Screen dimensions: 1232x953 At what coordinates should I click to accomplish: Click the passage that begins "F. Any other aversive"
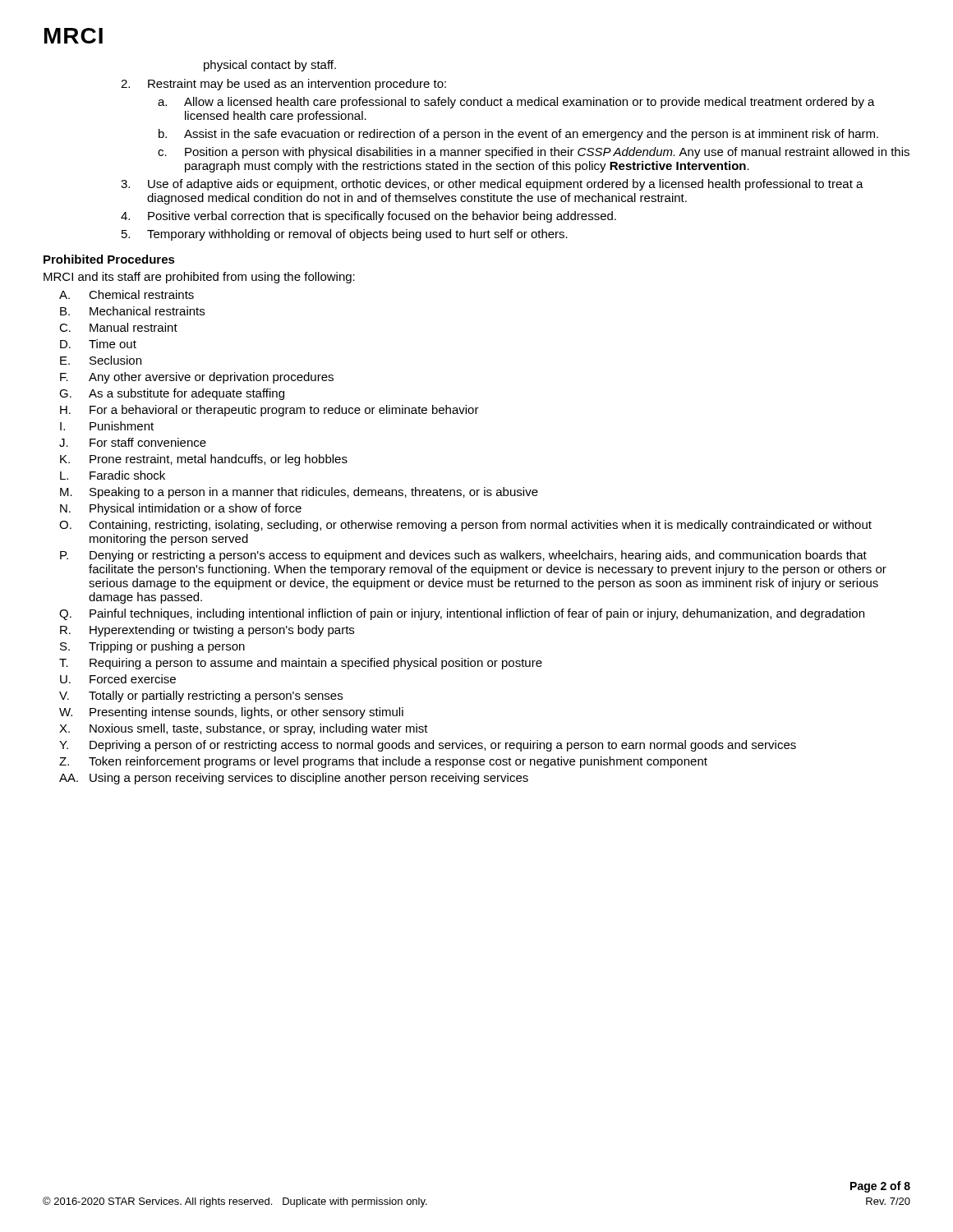(x=197, y=377)
